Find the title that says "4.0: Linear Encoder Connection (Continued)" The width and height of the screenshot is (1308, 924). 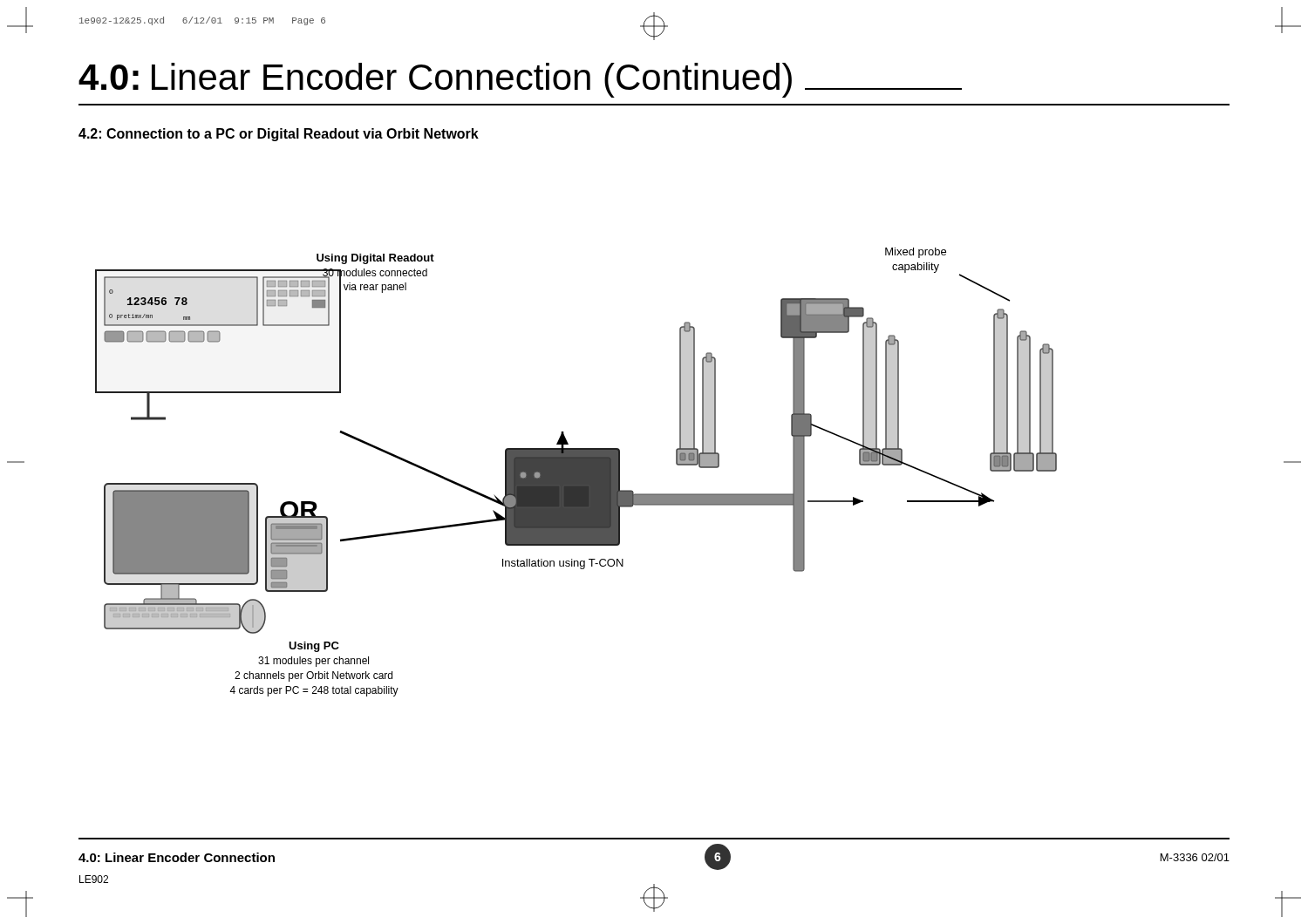coord(654,81)
